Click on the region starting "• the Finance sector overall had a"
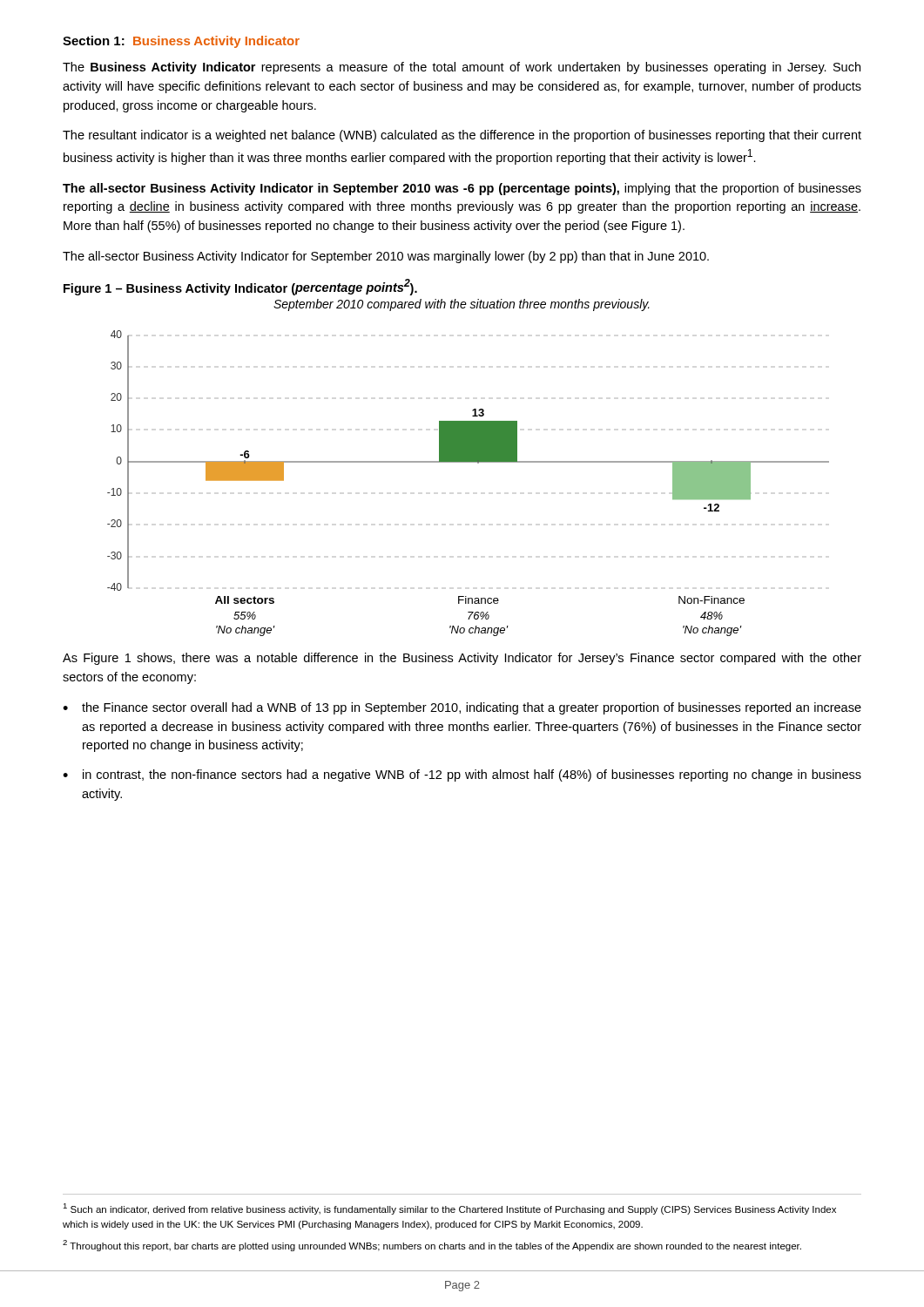Image resolution: width=924 pixels, height=1307 pixels. tap(462, 727)
